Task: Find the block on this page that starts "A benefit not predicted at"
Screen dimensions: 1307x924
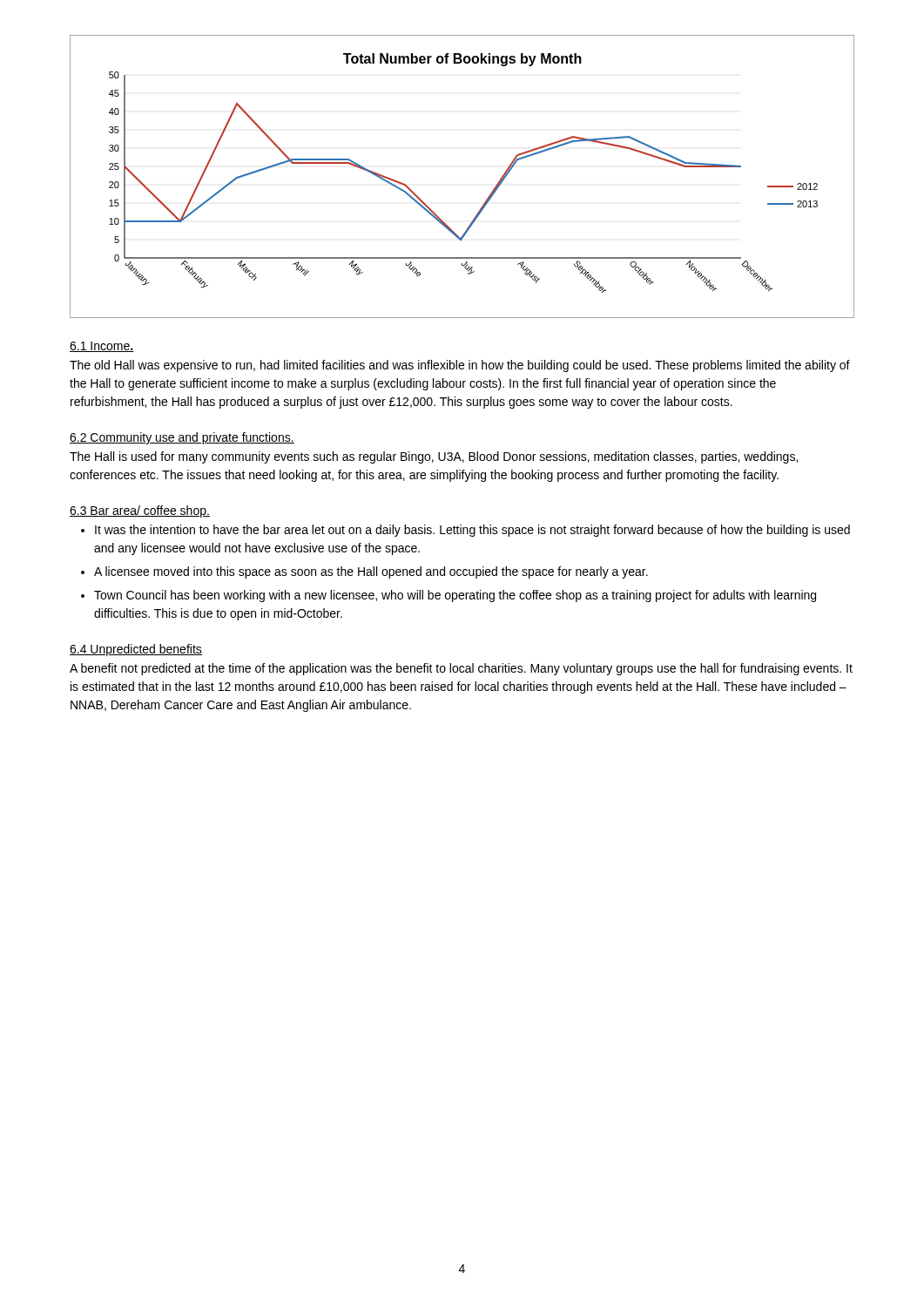Action: [461, 687]
